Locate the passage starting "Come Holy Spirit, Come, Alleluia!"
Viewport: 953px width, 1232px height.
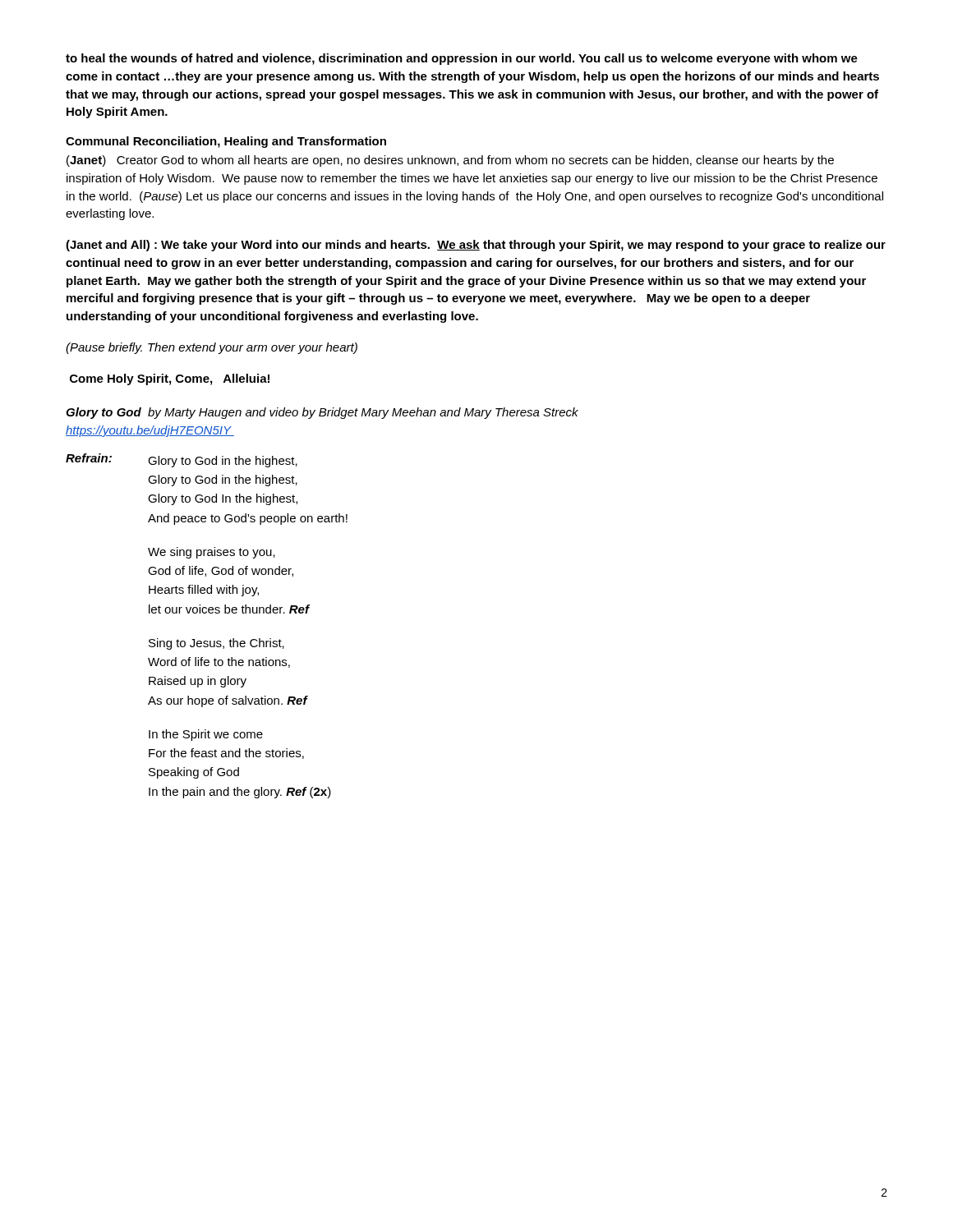[x=168, y=378]
